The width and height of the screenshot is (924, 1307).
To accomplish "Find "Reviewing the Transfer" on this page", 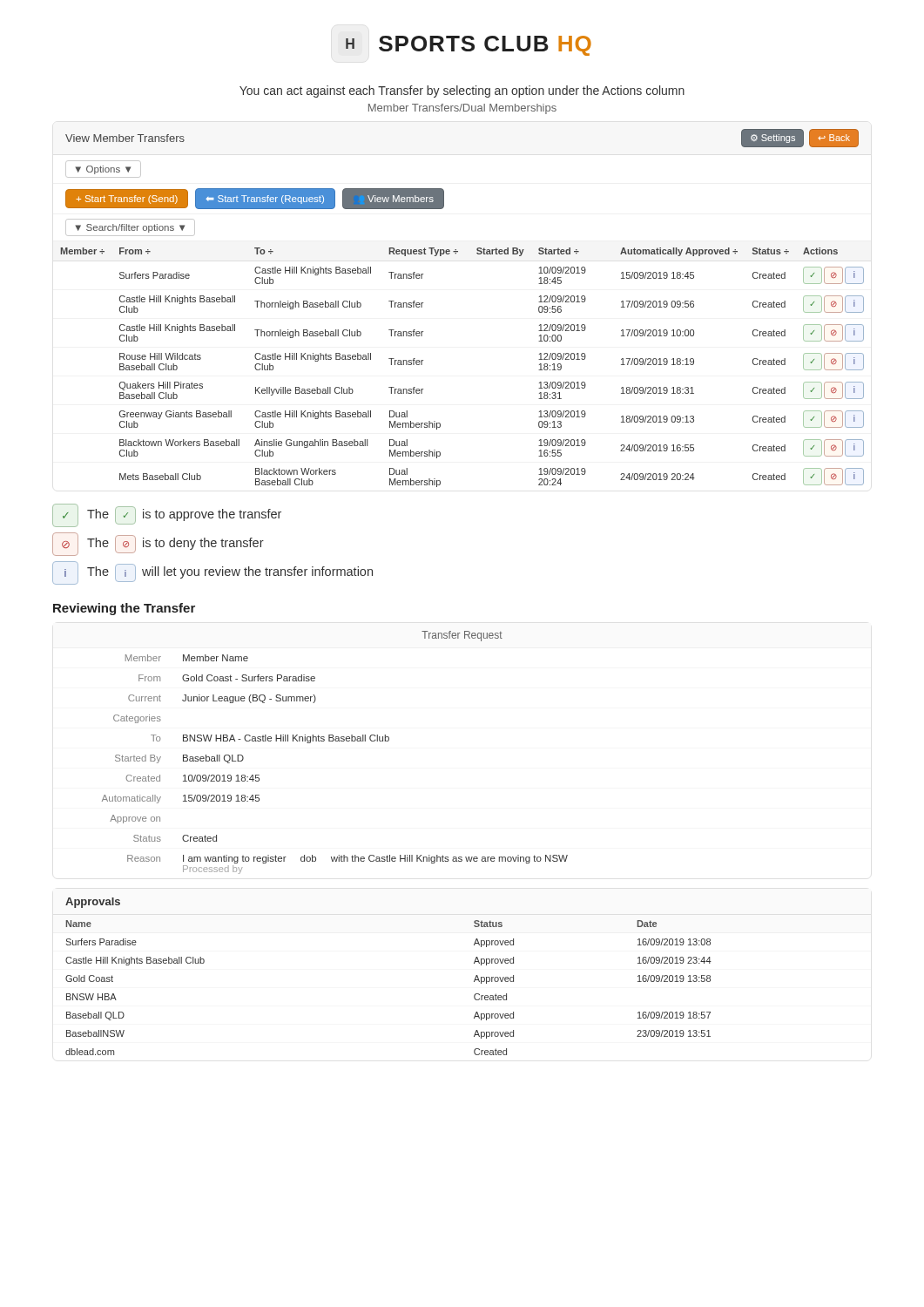I will [124, 608].
